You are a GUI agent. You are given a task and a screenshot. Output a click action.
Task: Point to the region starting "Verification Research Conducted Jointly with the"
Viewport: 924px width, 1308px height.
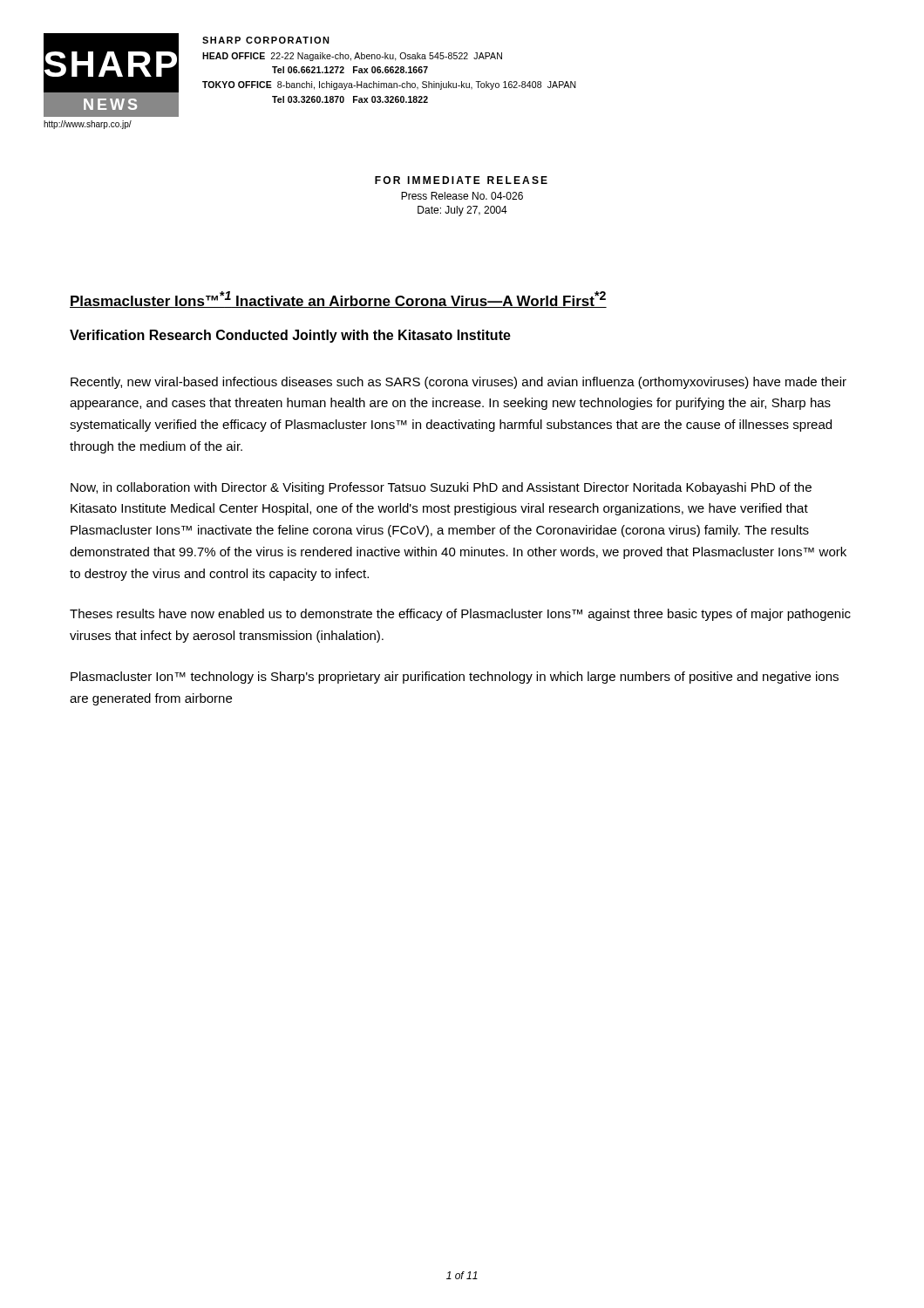click(290, 335)
